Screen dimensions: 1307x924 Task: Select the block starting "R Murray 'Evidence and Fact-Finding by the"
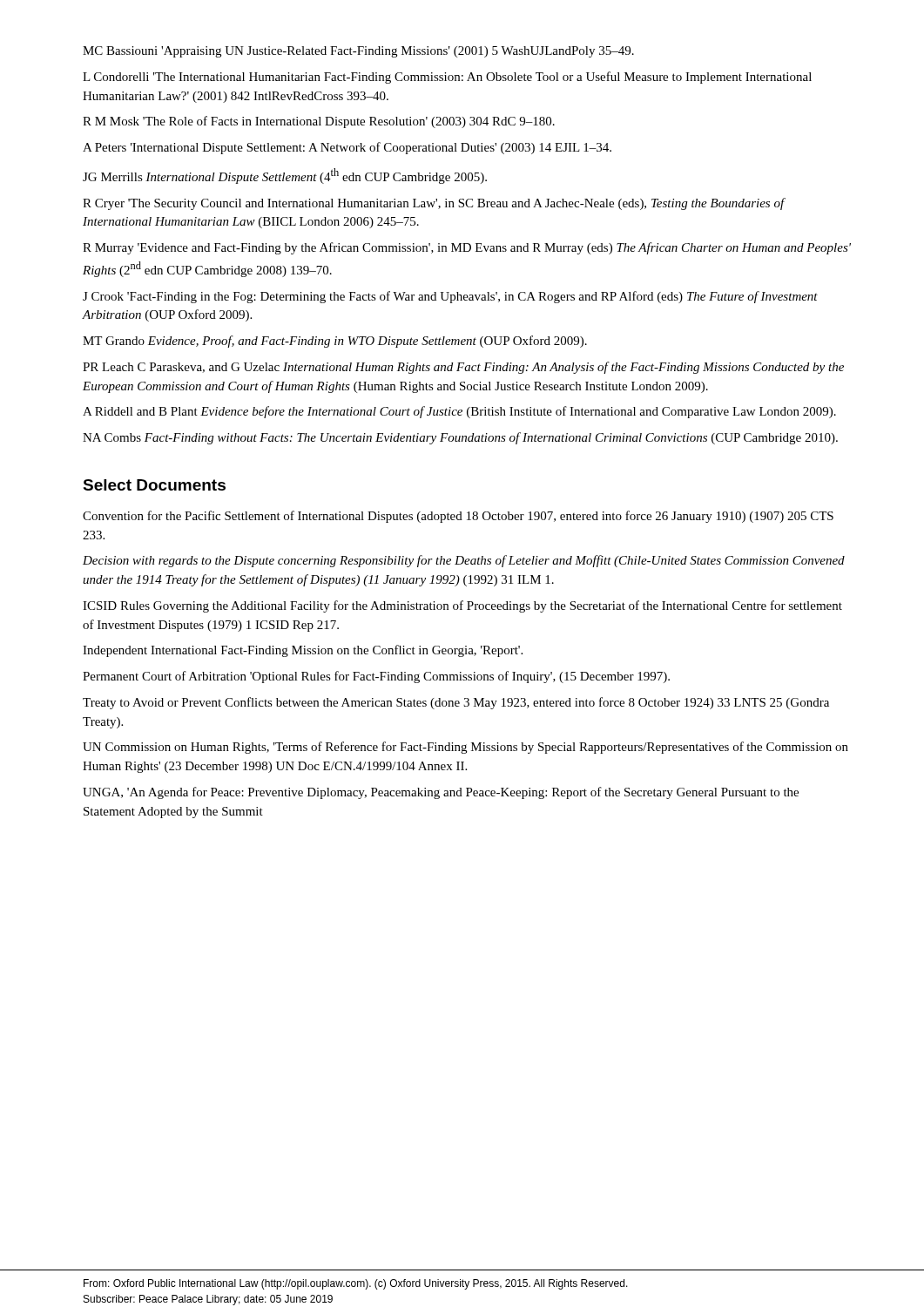click(467, 259)
